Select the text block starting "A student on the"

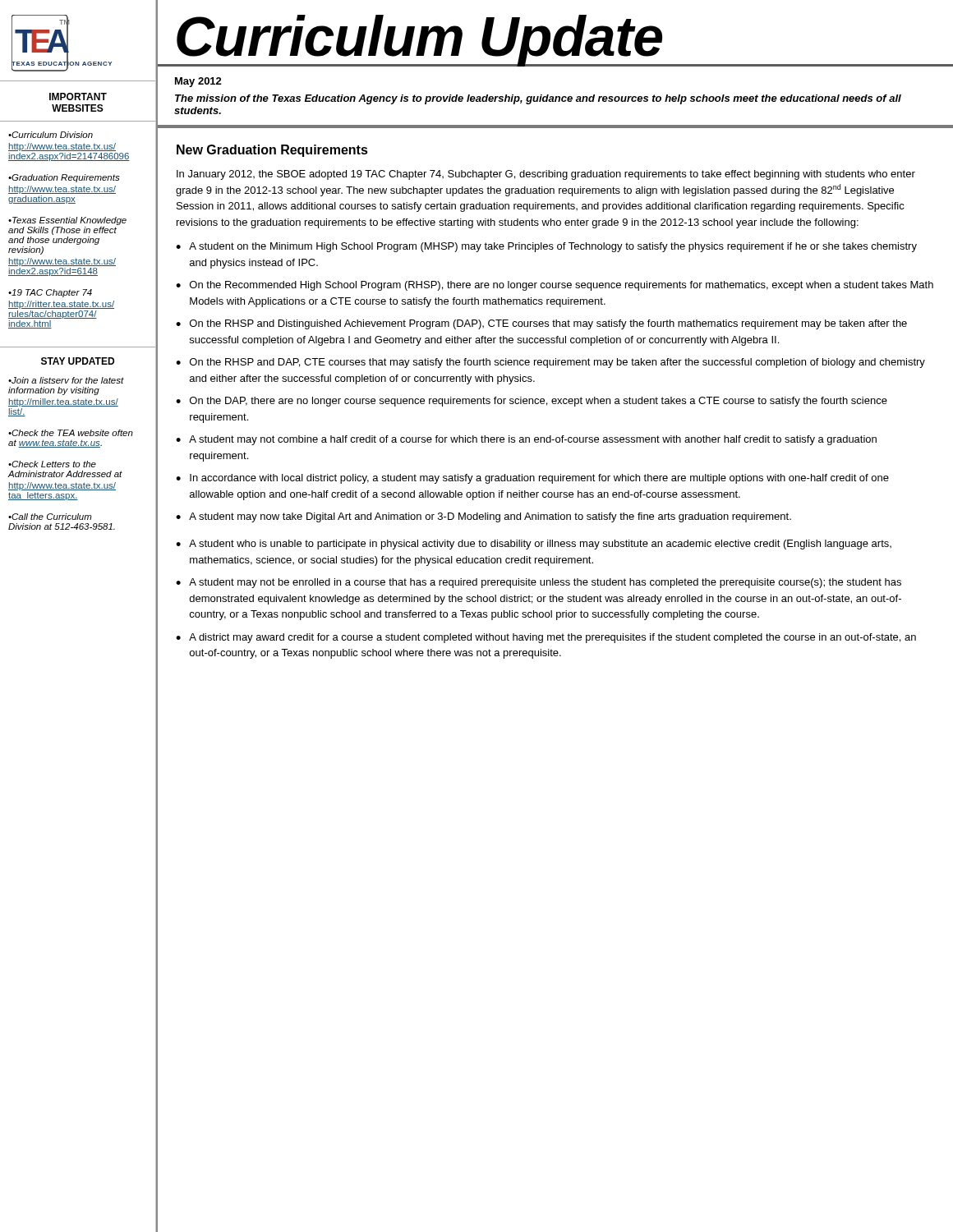click(562, 255)
